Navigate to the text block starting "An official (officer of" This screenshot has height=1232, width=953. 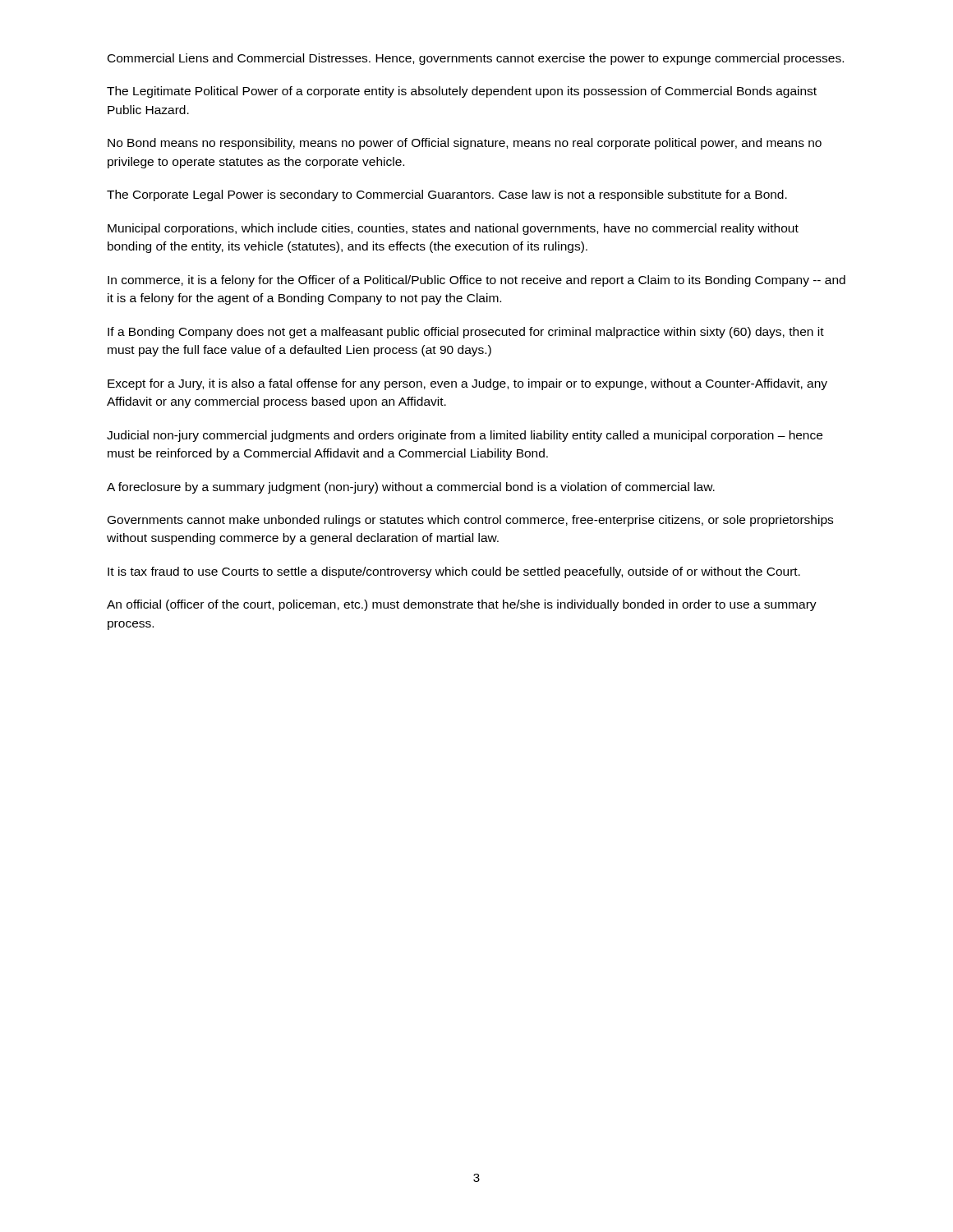462,614
